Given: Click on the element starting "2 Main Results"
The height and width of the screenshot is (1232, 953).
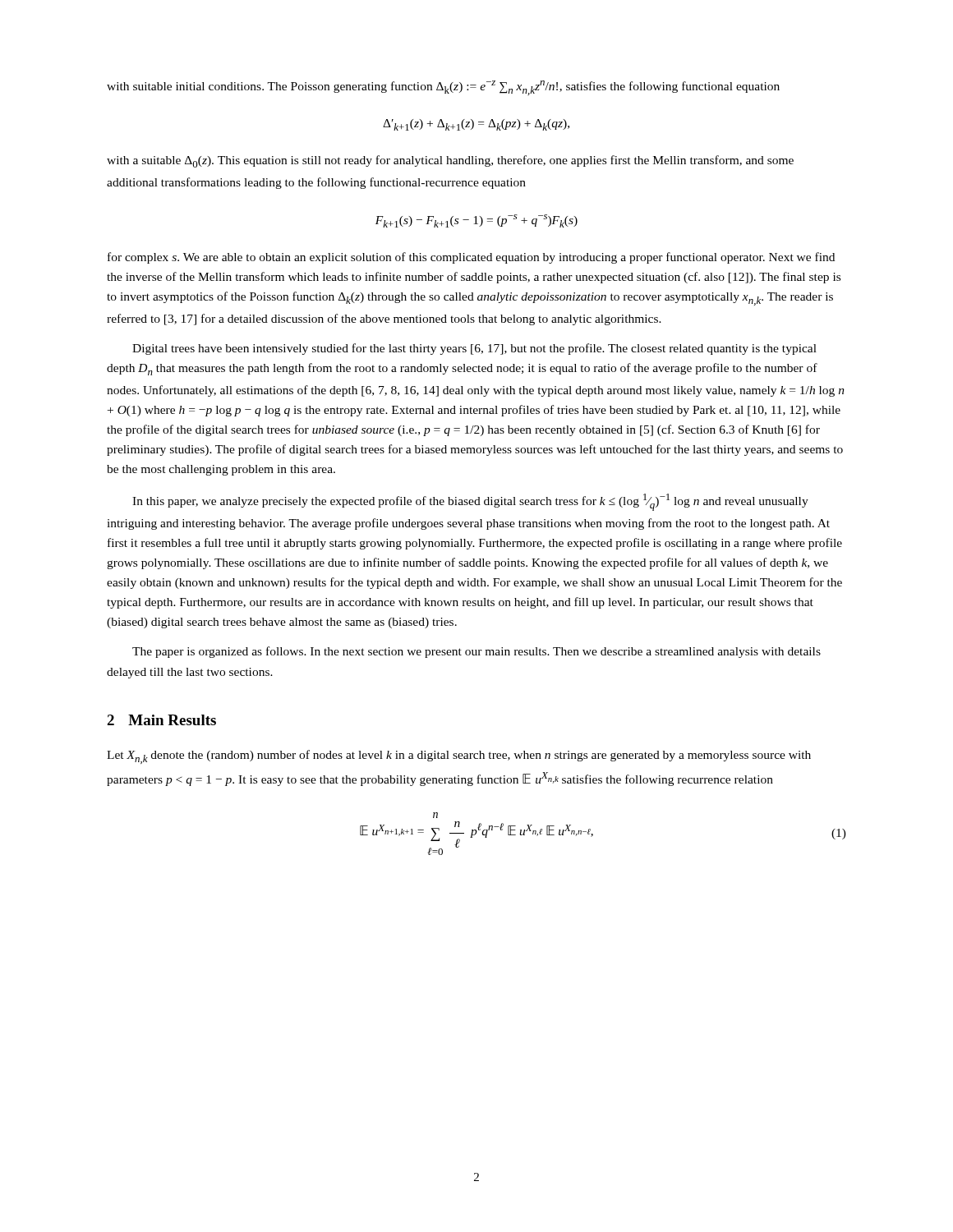Looking at the screenshot, I should click(x=161, y=720).
